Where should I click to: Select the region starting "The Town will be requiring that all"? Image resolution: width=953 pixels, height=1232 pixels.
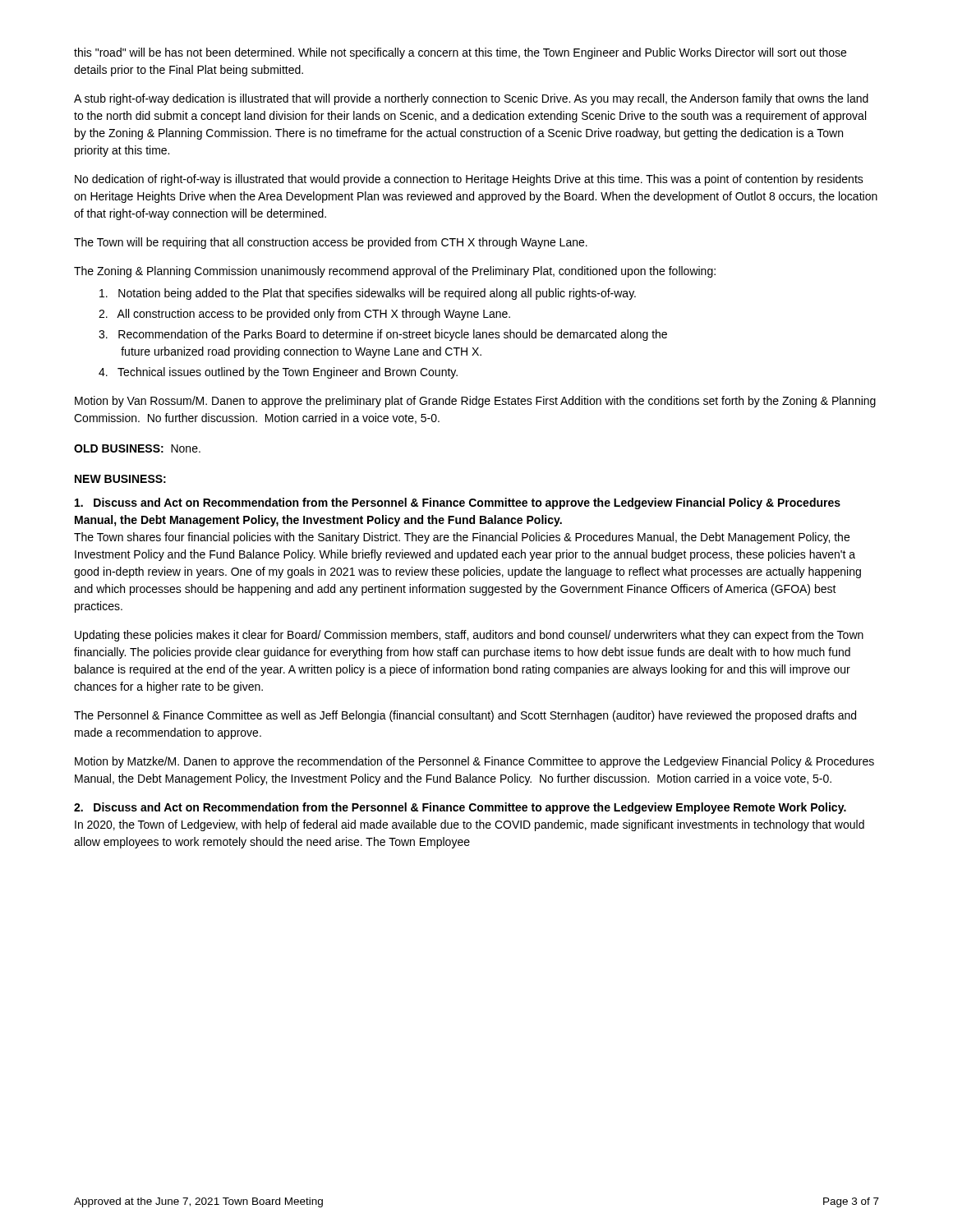[x=331, y=242]
